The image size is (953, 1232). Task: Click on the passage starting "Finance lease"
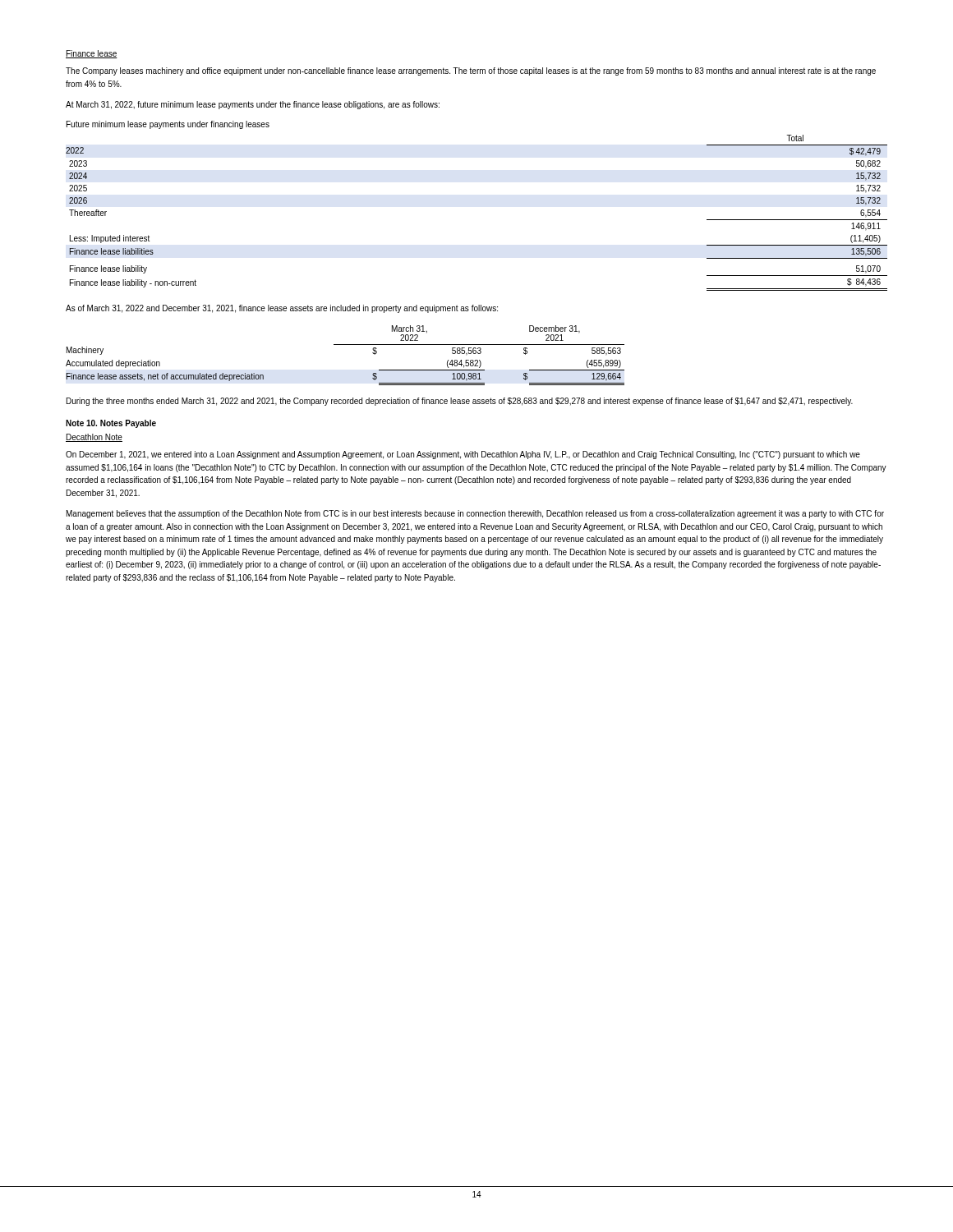click(x=91, y=54)
